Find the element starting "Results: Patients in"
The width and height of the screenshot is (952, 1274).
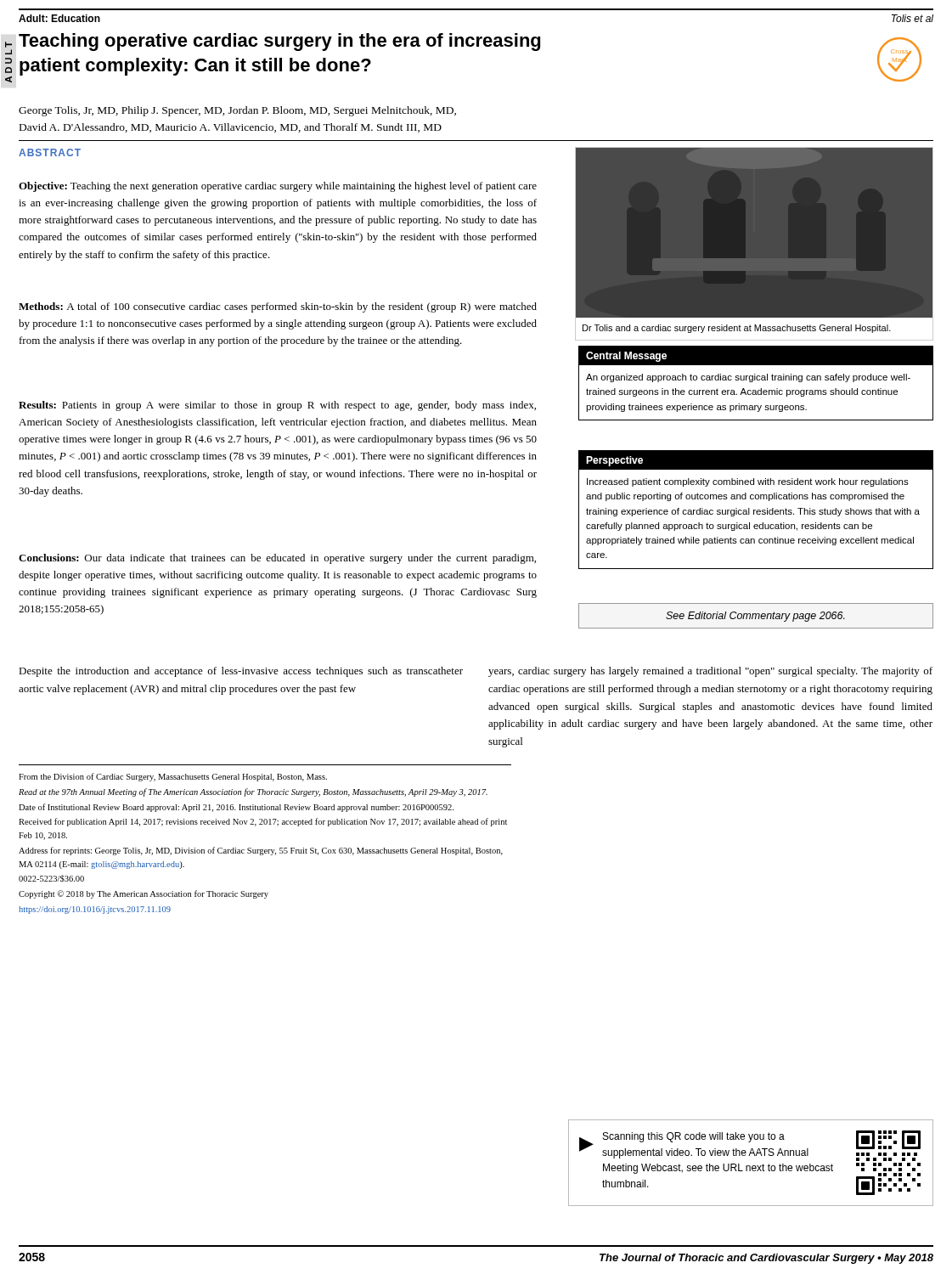click(278, 448)
